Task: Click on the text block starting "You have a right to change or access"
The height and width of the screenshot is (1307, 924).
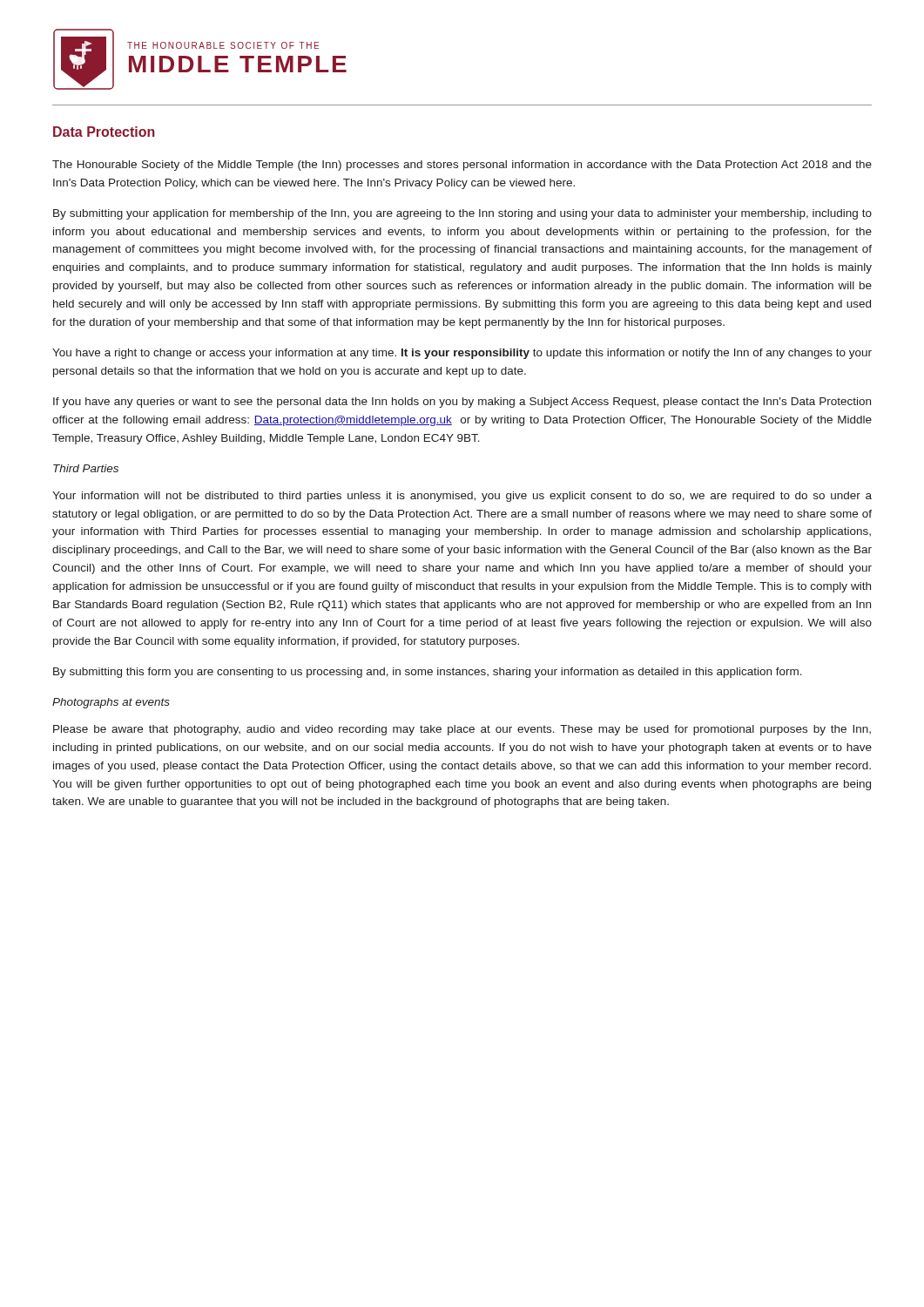Action: 462,362
